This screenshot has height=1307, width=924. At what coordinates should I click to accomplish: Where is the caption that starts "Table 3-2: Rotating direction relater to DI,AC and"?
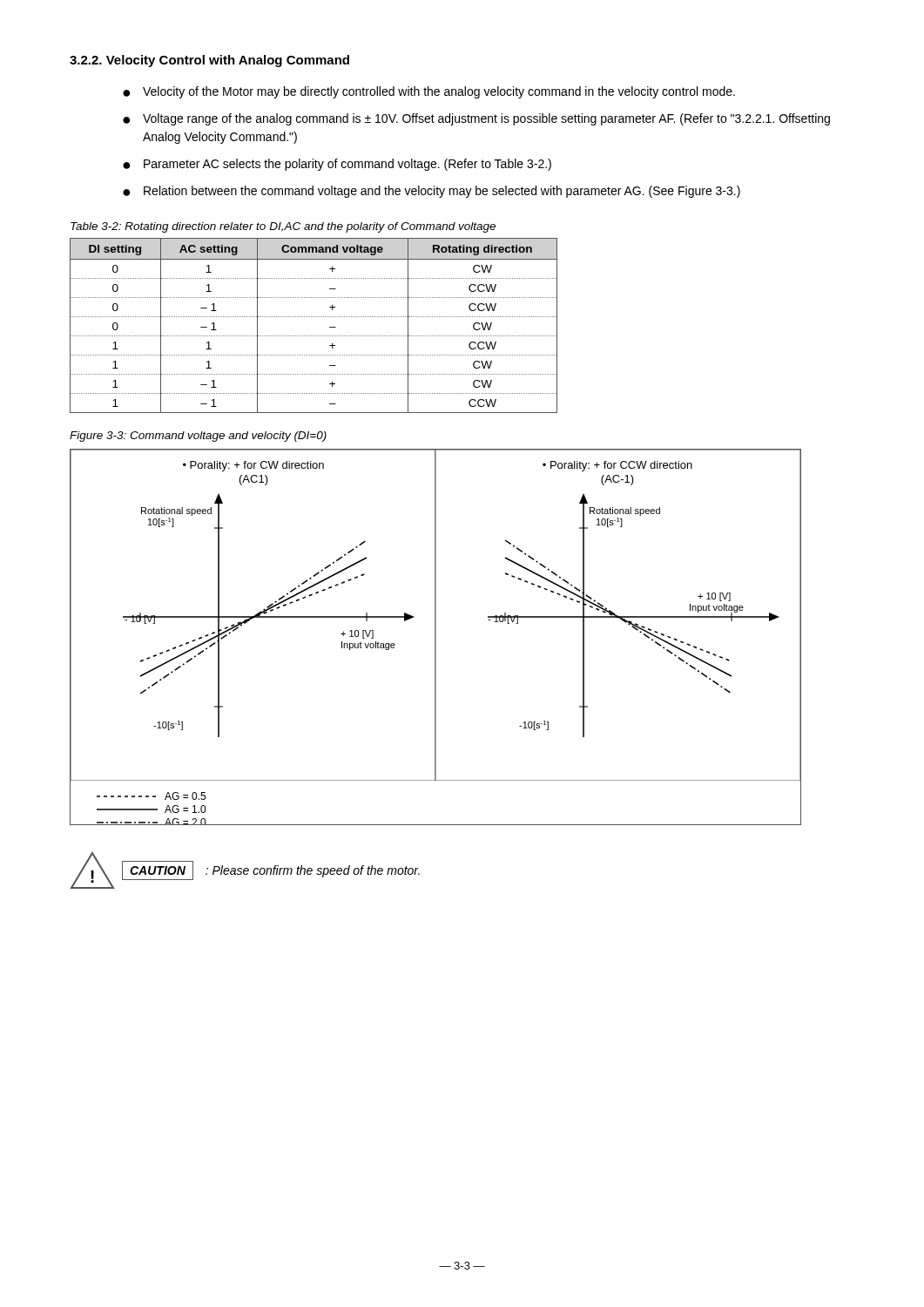click(283, 226)
